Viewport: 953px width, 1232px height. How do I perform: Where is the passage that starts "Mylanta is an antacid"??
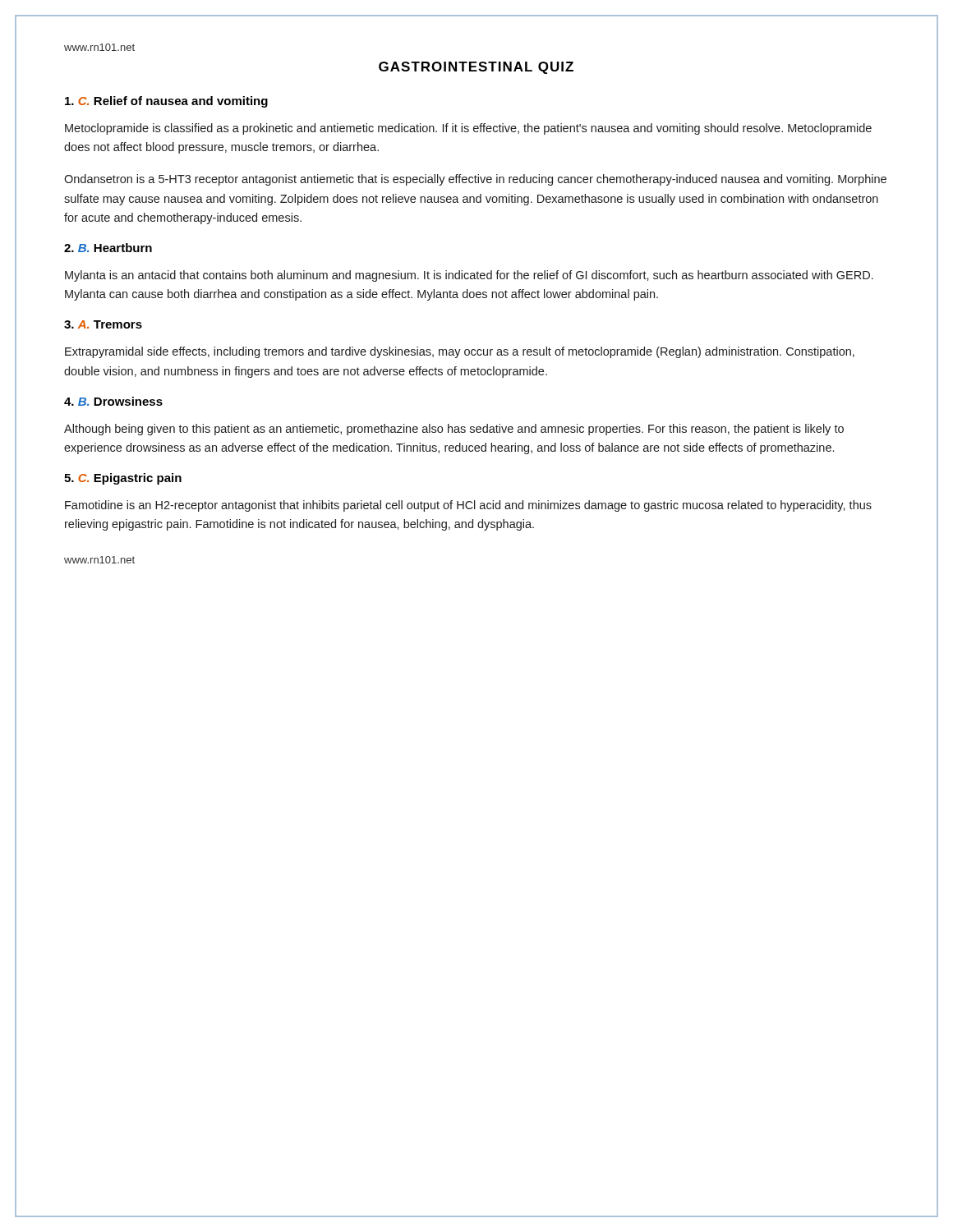point(476,285)
